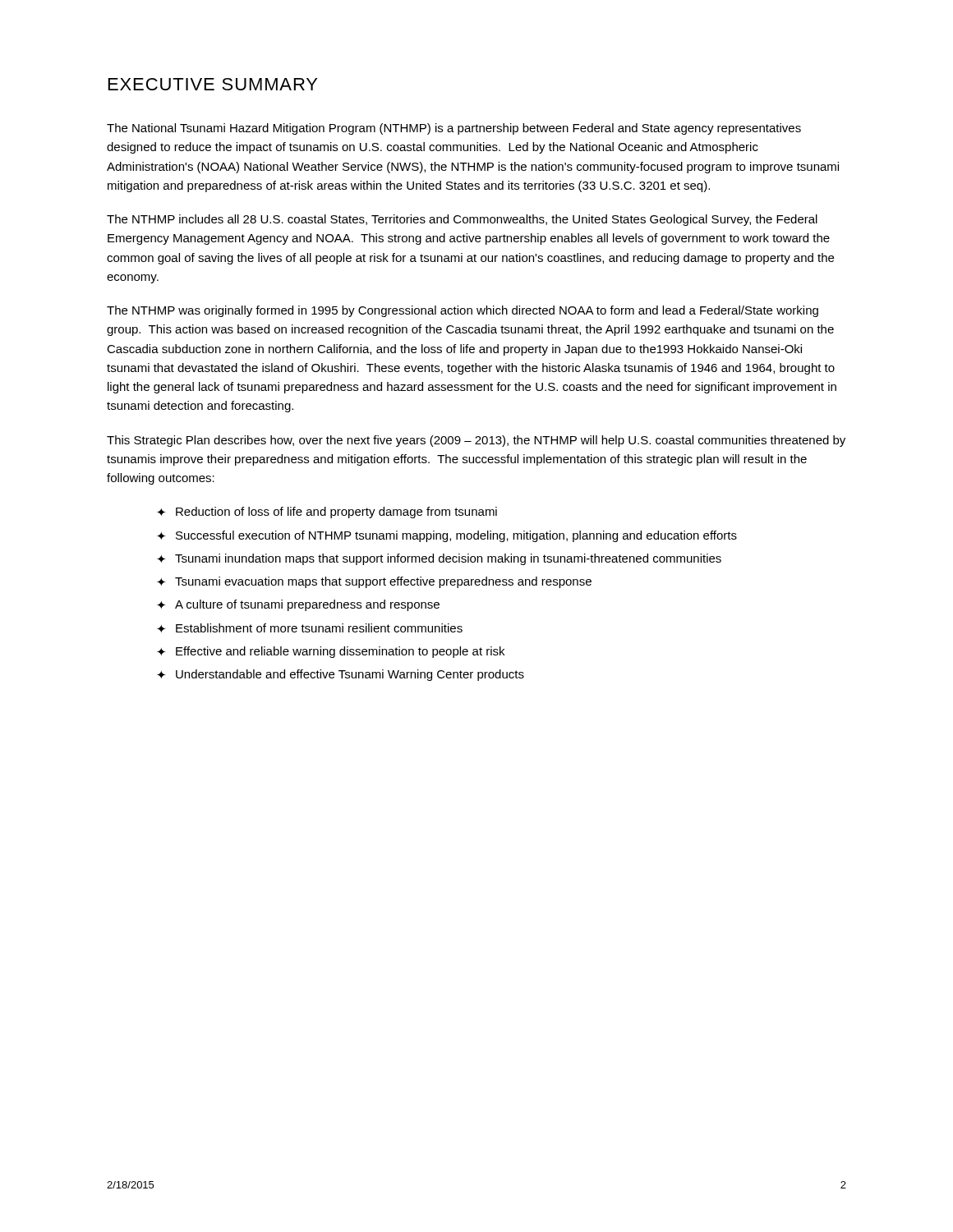Viewport: 953px width, 1232px height.
Task: Point to the passage starting "EXECUTIVE SUMMARY"
Action: [213, 84]
